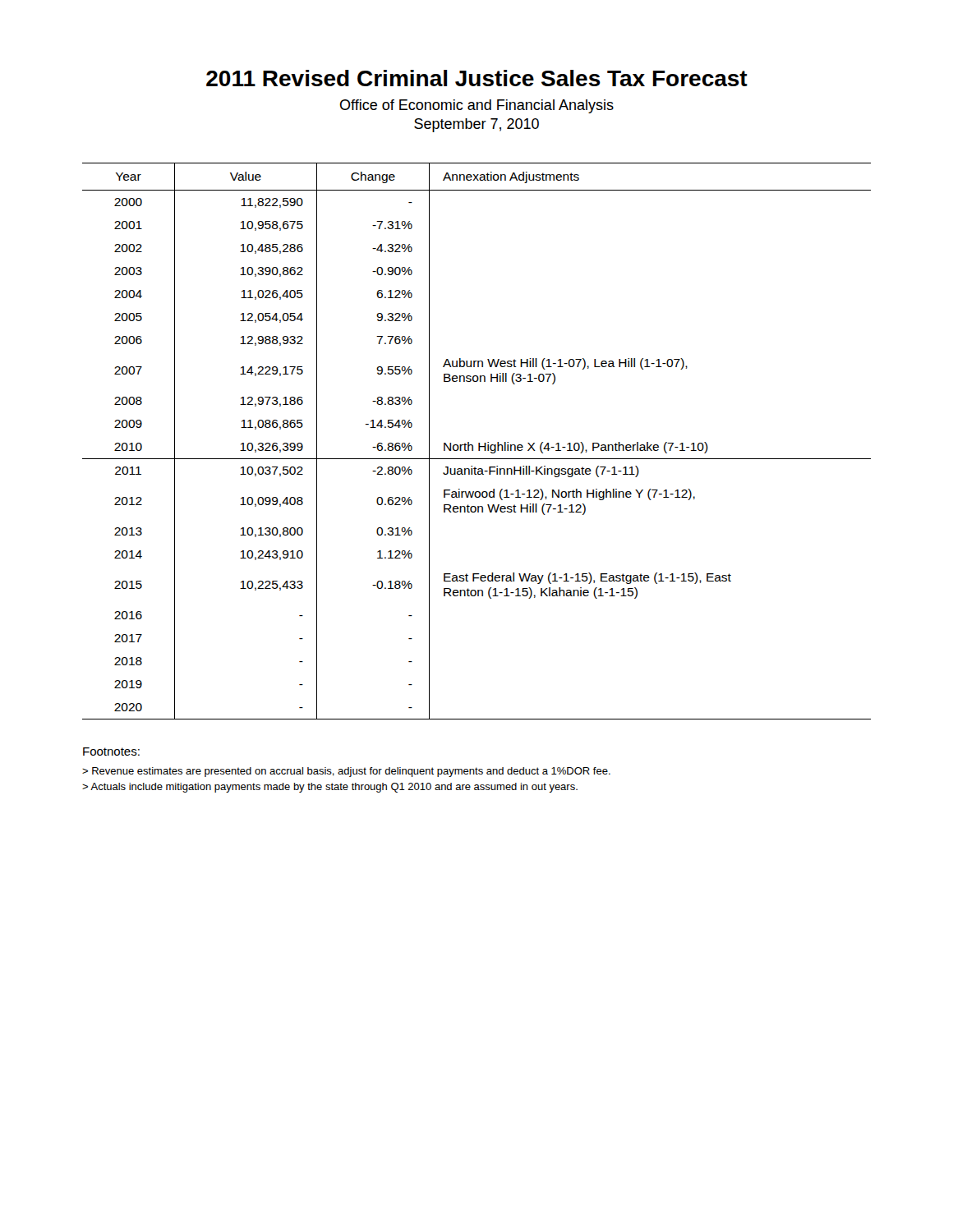Click on the text starting "2011 Revised Criminal Justice Sales"

[476, 99]
